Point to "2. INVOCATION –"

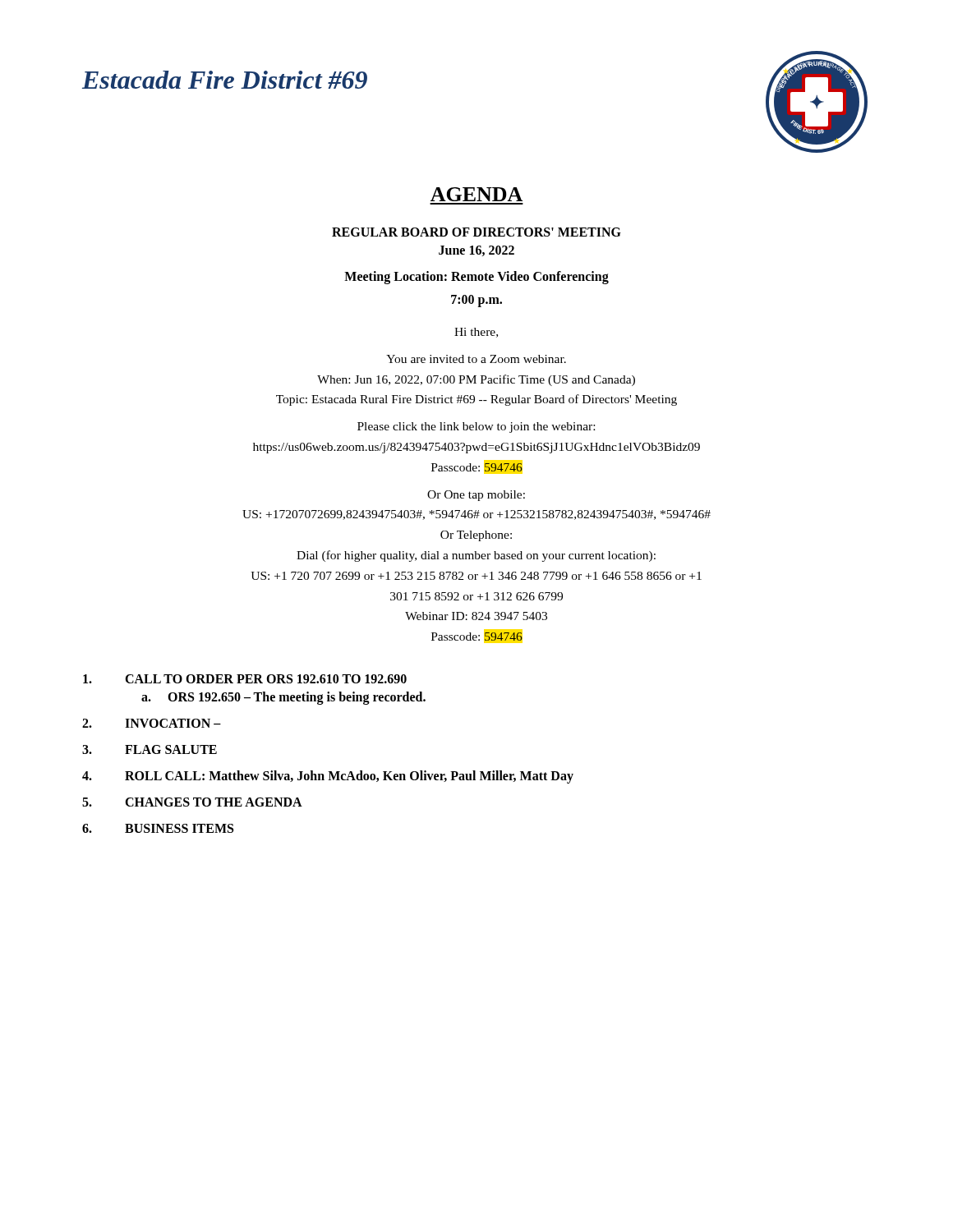click(152, 723)
